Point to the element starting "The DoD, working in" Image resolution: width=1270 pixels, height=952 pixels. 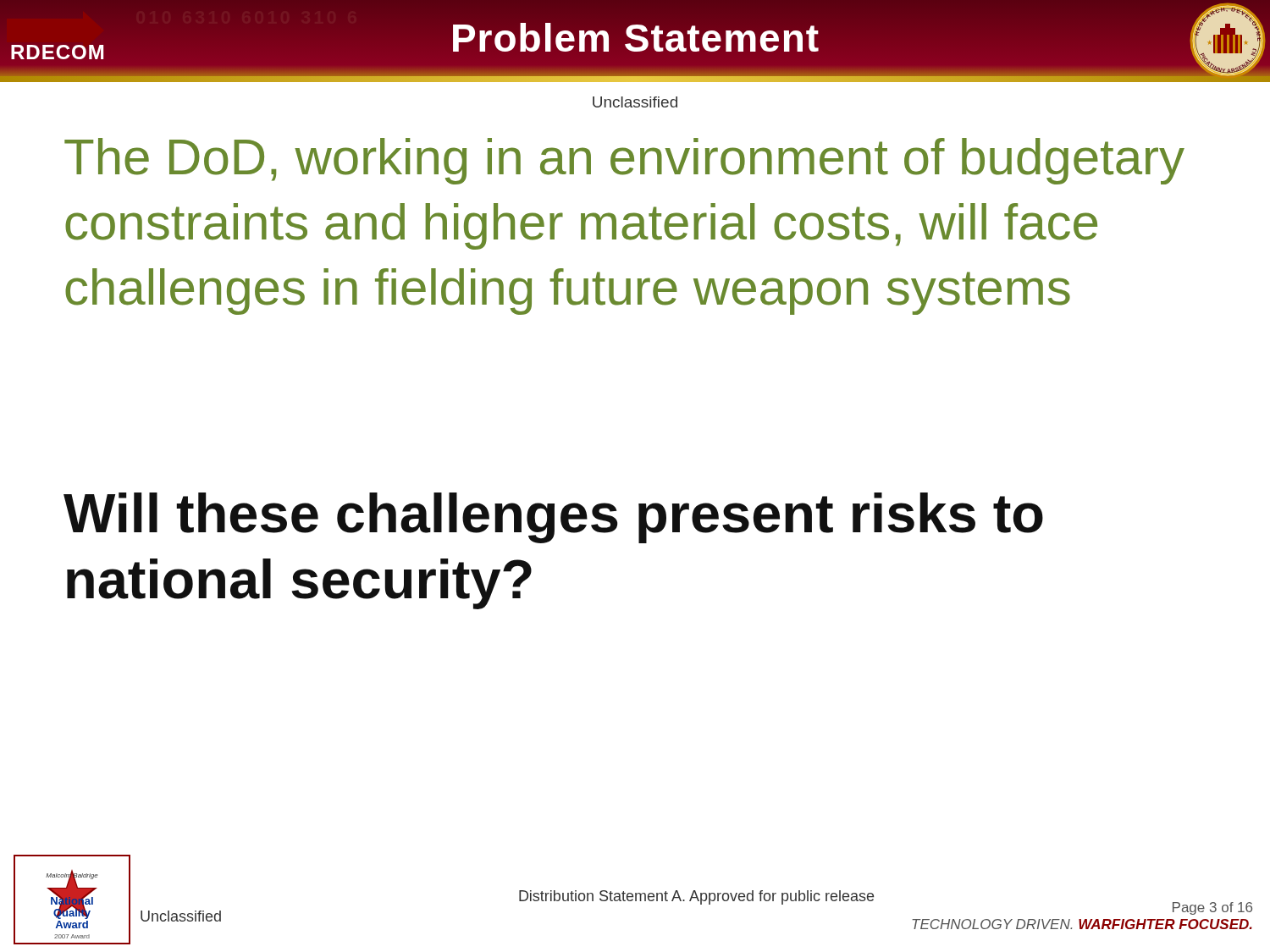point(624,222)
